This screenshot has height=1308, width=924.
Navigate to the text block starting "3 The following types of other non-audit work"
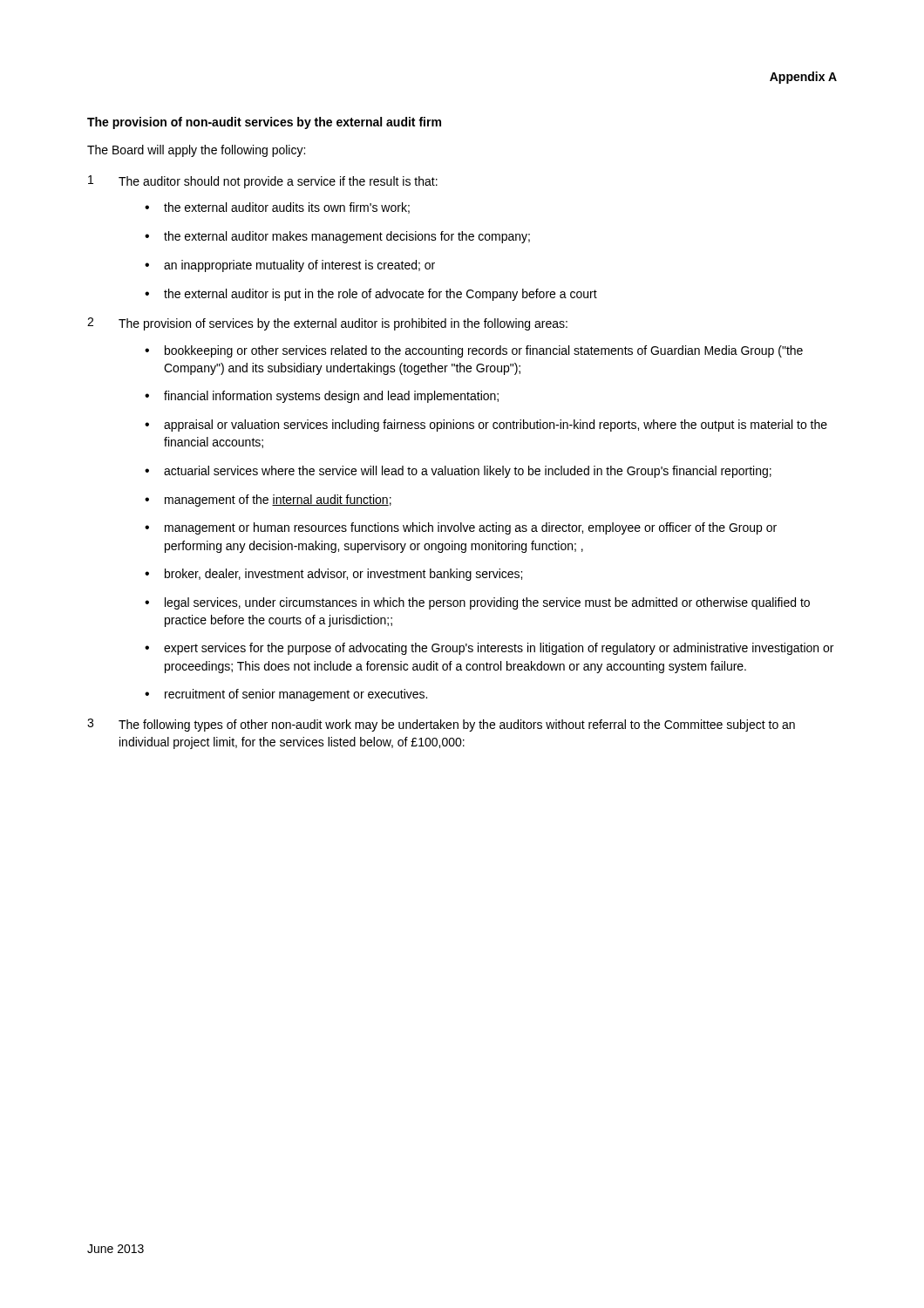[x=462, y=733]
